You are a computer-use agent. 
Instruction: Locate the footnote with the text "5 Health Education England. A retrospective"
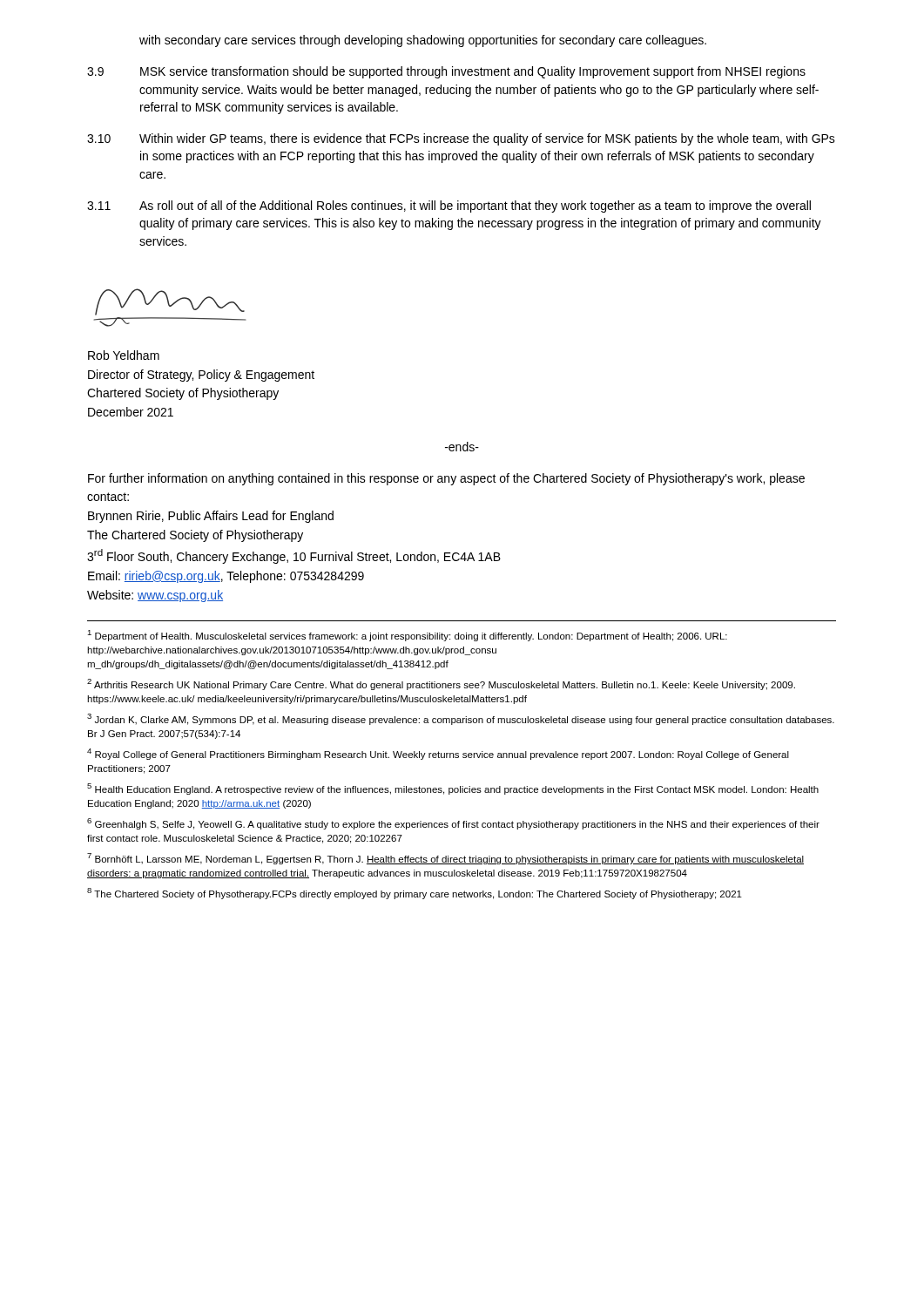[x=453, y=795]
